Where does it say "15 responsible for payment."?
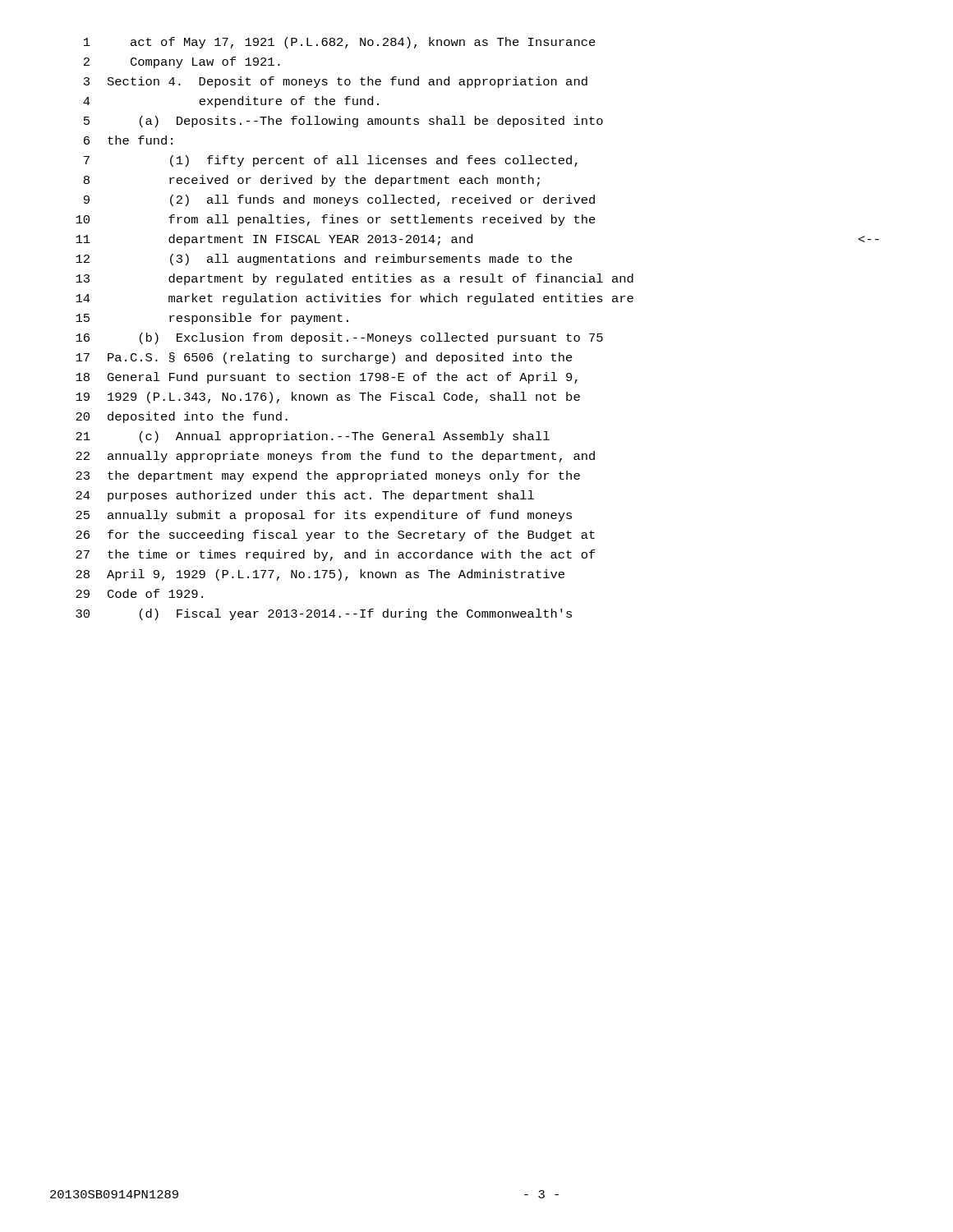Screen dimensions: 1232x953 coord(212,319)
